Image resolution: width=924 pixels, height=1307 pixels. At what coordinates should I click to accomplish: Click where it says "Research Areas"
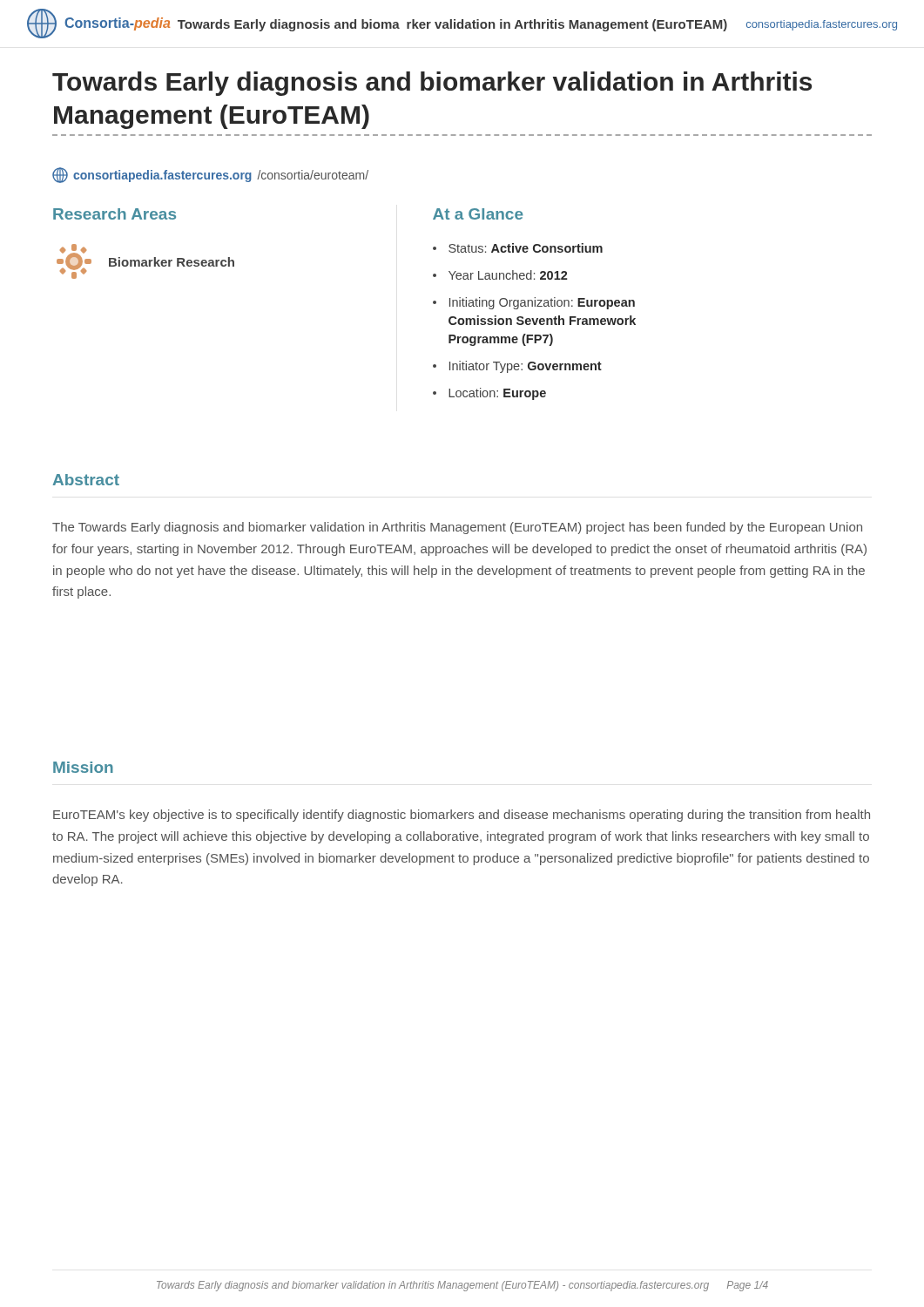(x=115, y=214)
